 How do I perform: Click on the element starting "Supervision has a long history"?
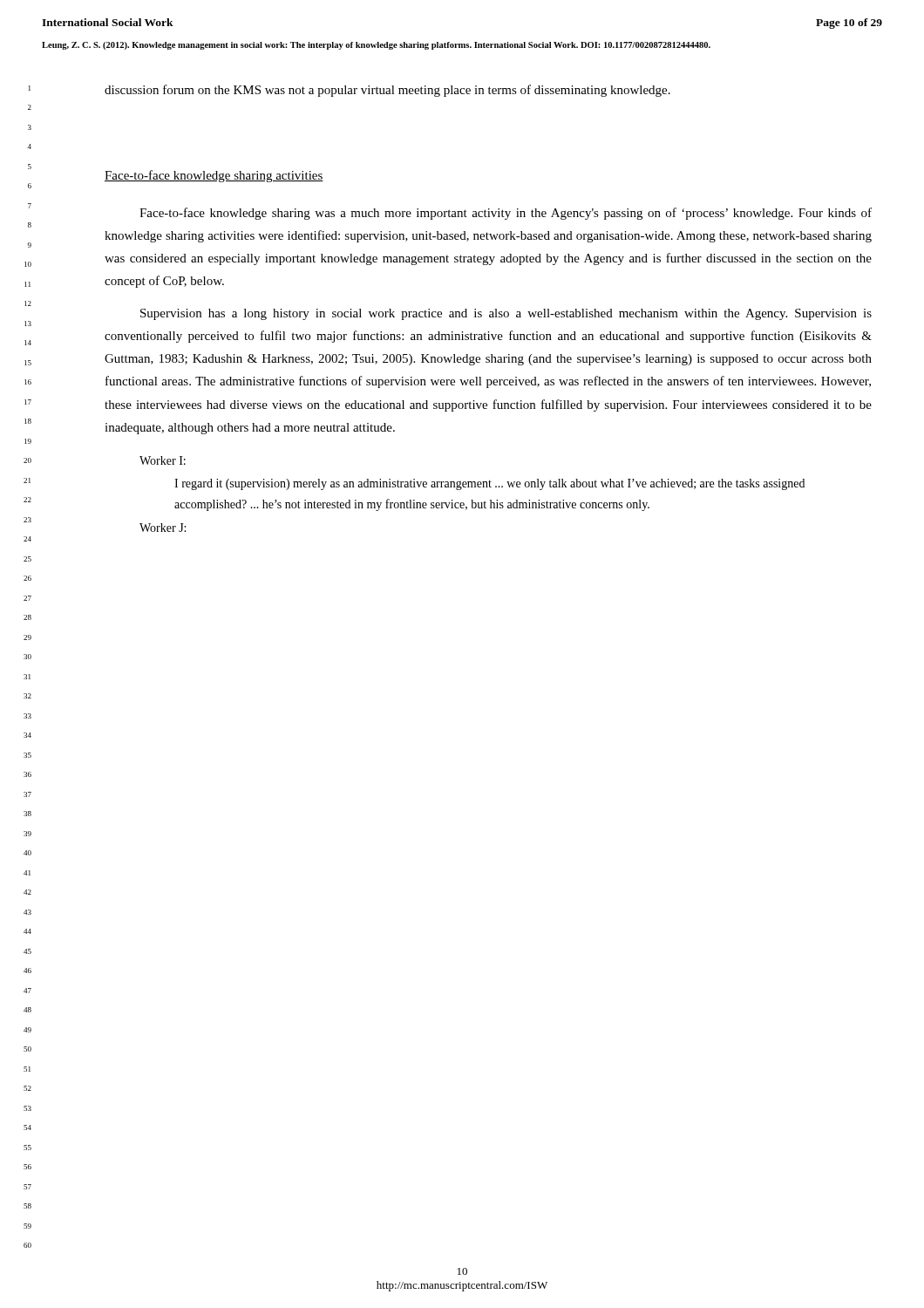pyautogui.click(x=488, y=370)
